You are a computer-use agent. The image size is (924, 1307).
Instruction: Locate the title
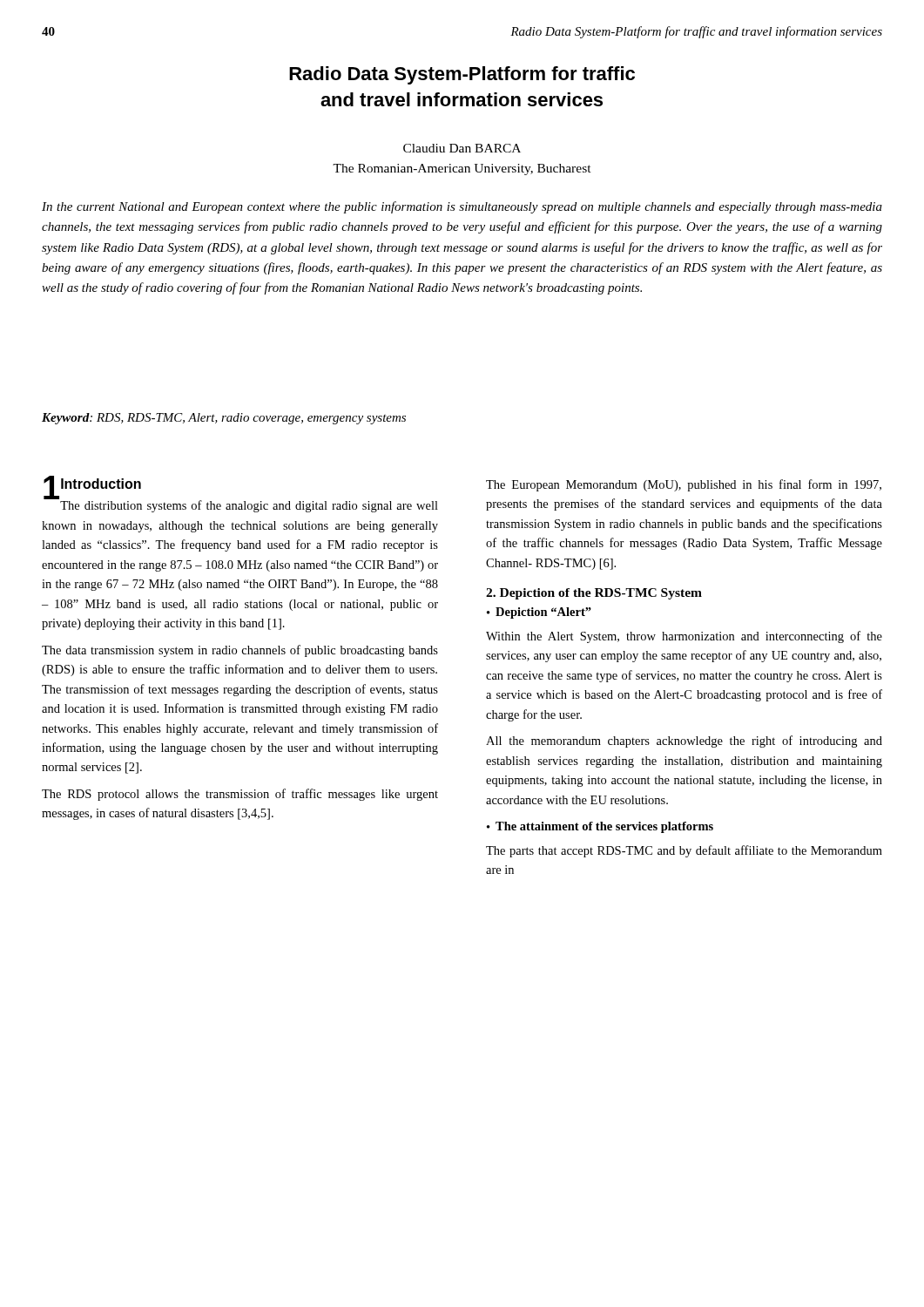(462, 87)
